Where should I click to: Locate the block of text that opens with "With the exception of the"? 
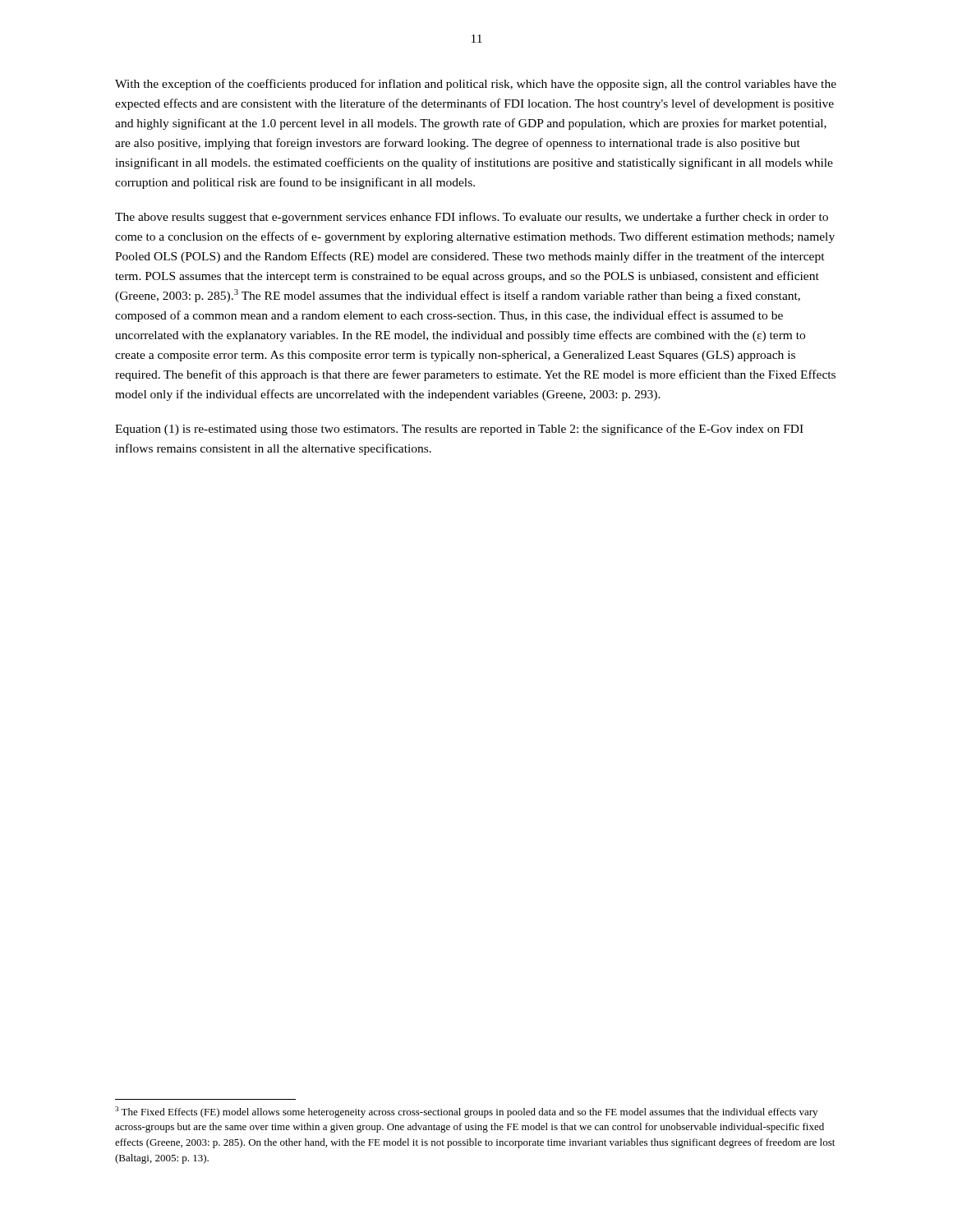(476, 133)
